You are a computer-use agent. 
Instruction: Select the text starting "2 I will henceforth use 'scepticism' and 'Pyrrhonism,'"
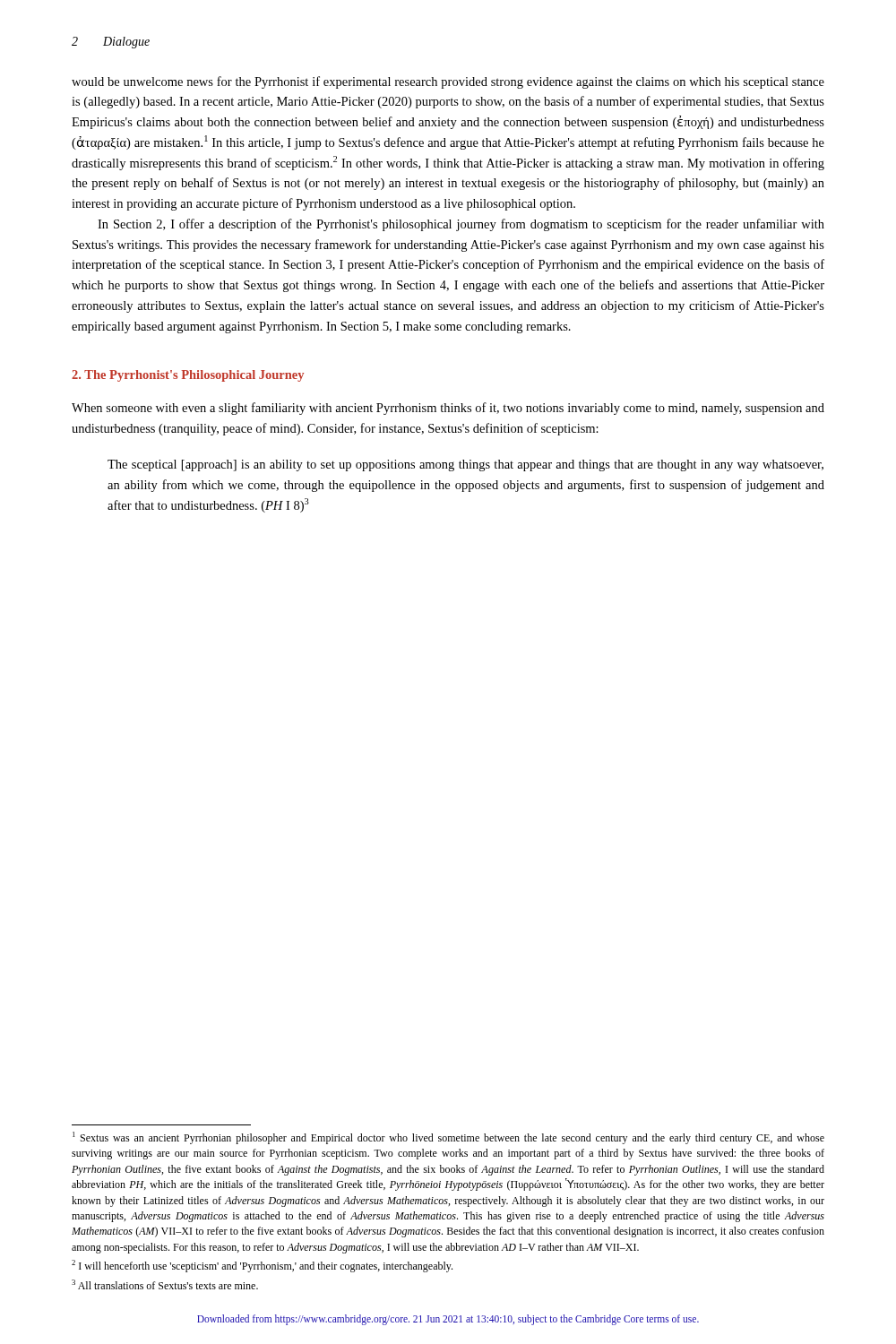point(263,1266)
